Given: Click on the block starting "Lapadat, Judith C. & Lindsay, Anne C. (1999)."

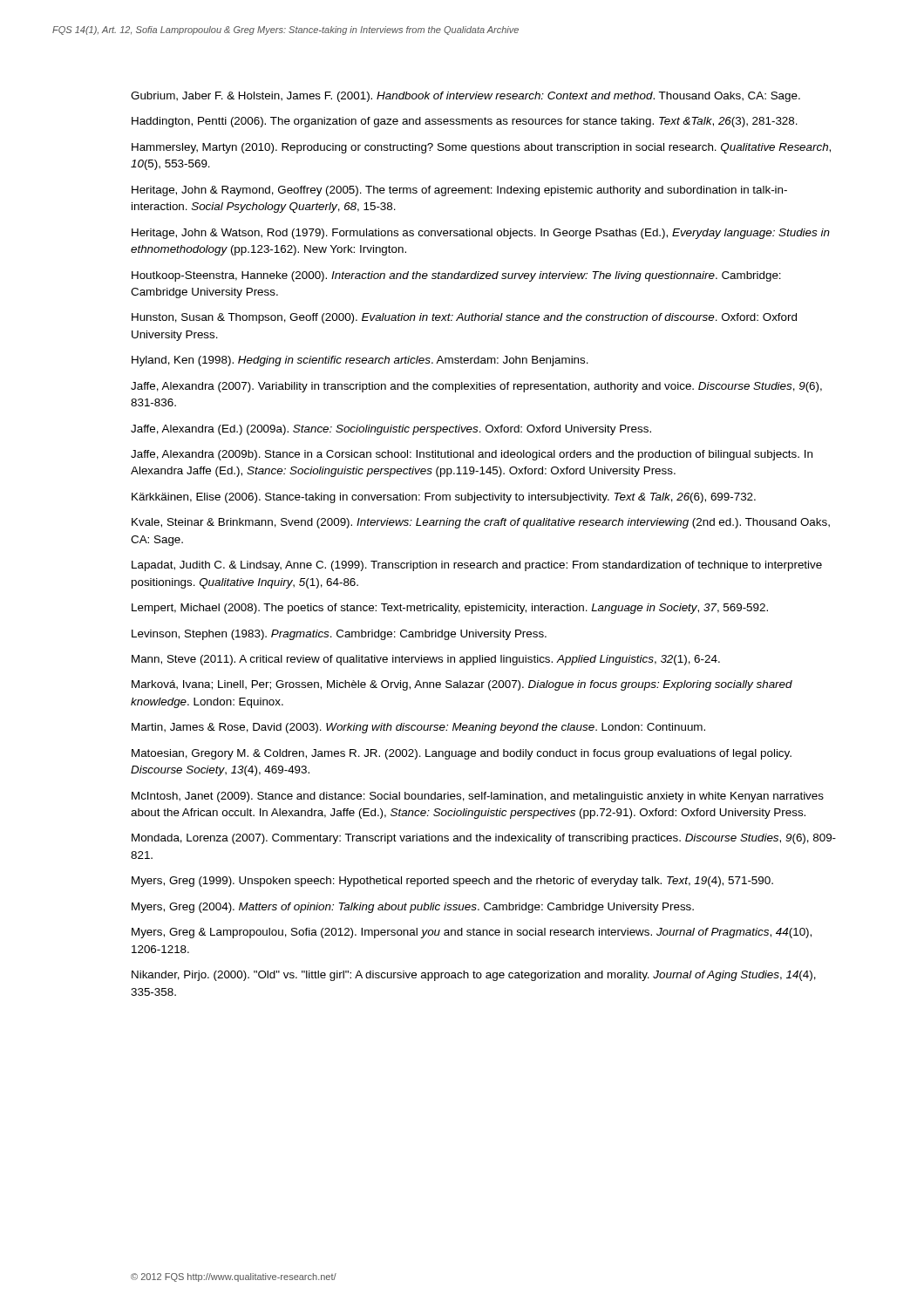Looking at the screenshot, I should (476, 573).
